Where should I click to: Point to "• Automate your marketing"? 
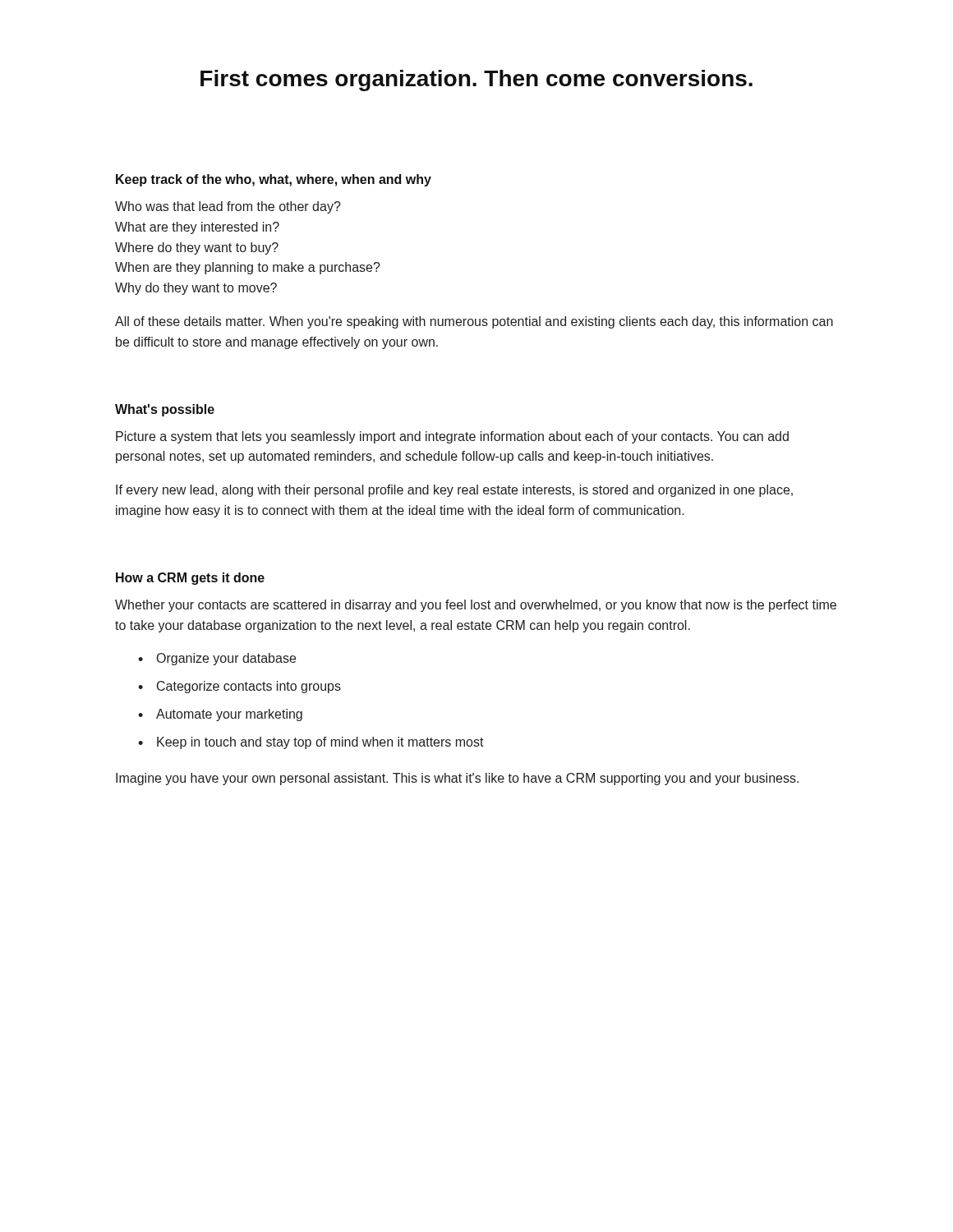[x=220, y=715]
